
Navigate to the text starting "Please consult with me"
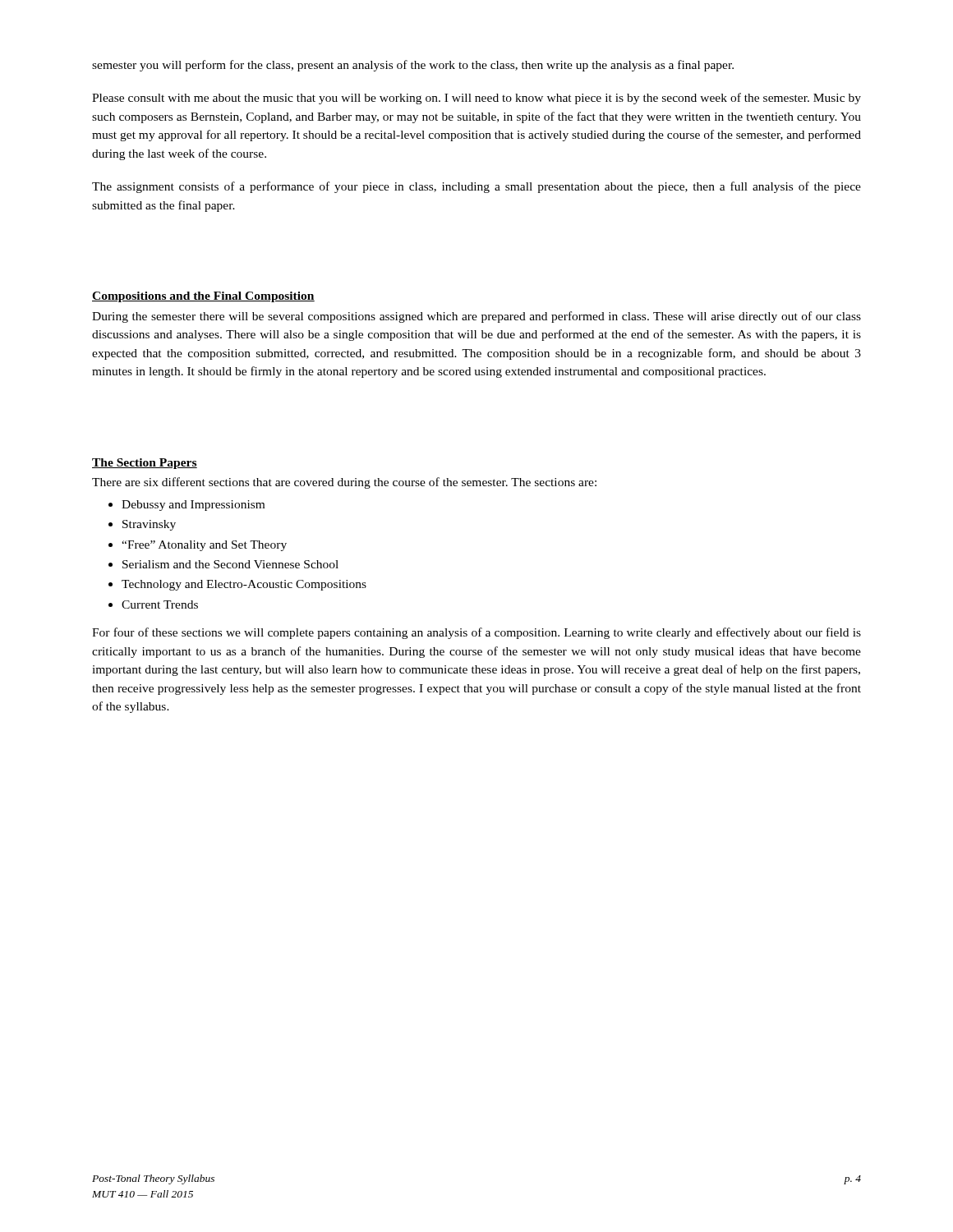pos(476,126)
